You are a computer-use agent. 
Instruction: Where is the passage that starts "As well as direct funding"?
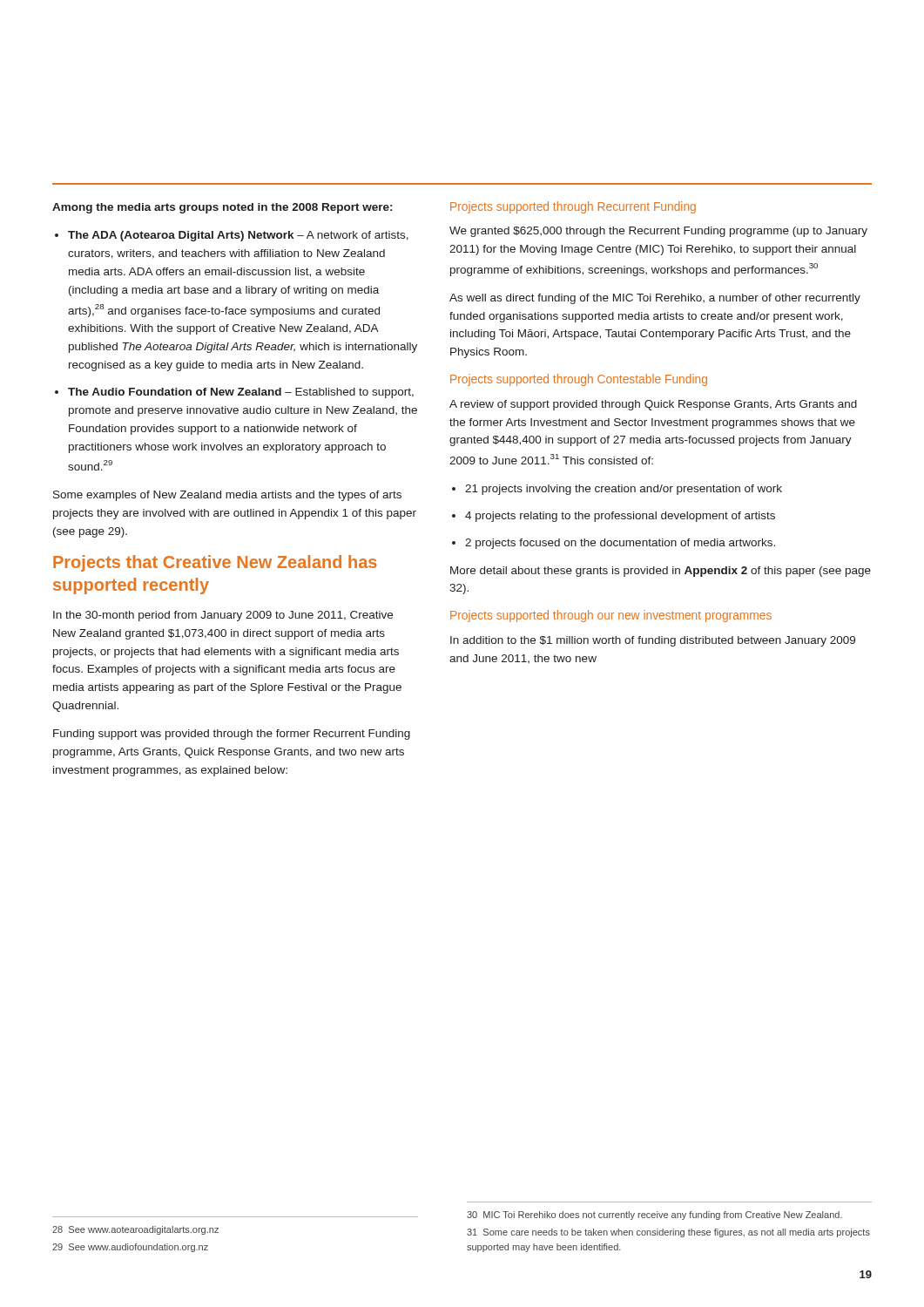click(661, 325)
